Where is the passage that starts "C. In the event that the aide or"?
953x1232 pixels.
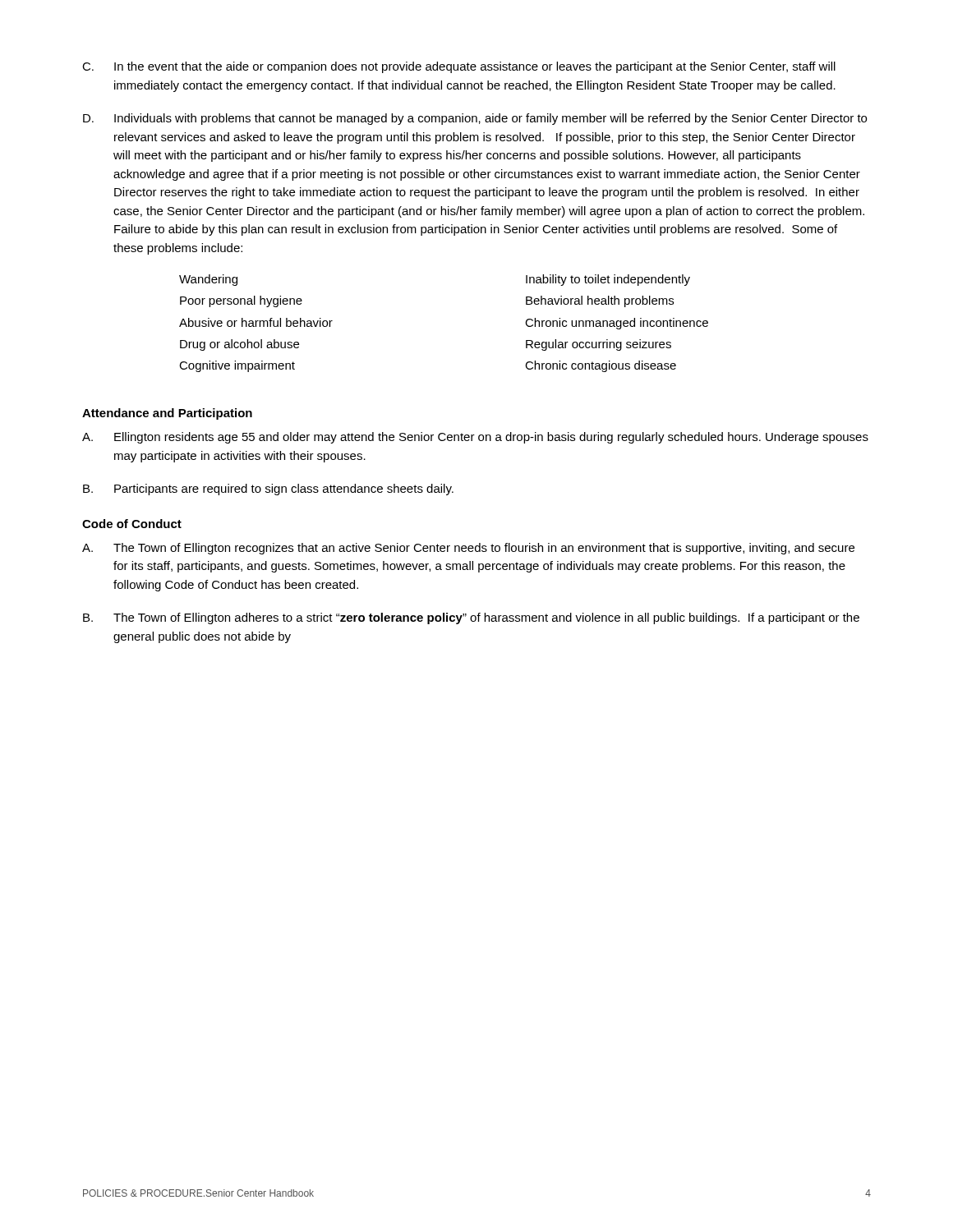pos(476,76)
